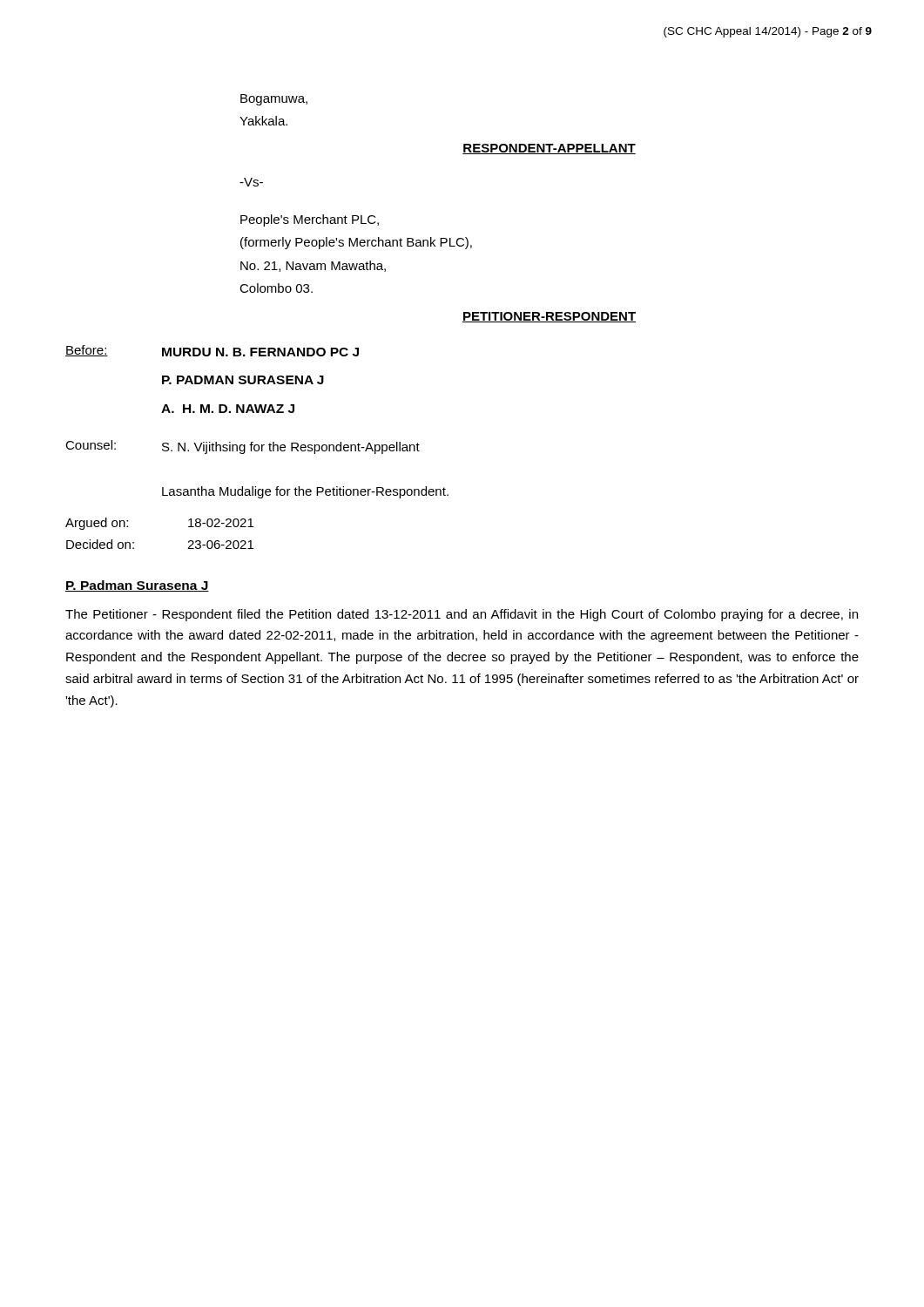The image size is (924, 1307).
Task: Click on the block starting "People's Merchant PLC, (formerly People's Merchant Bank PLC),"
Action: pos(356,253)
